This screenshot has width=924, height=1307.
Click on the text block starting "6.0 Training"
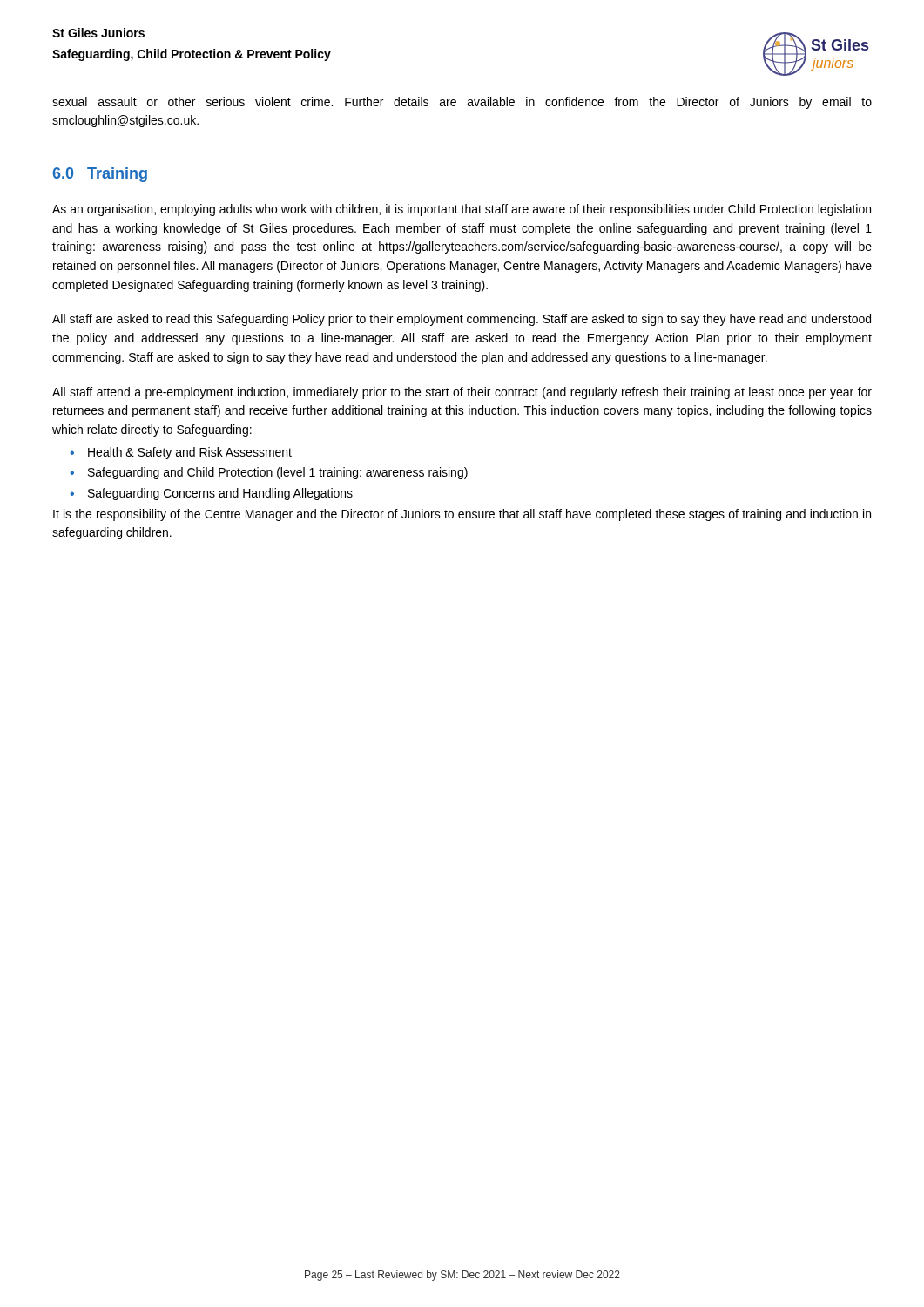(x=100, y=173)
